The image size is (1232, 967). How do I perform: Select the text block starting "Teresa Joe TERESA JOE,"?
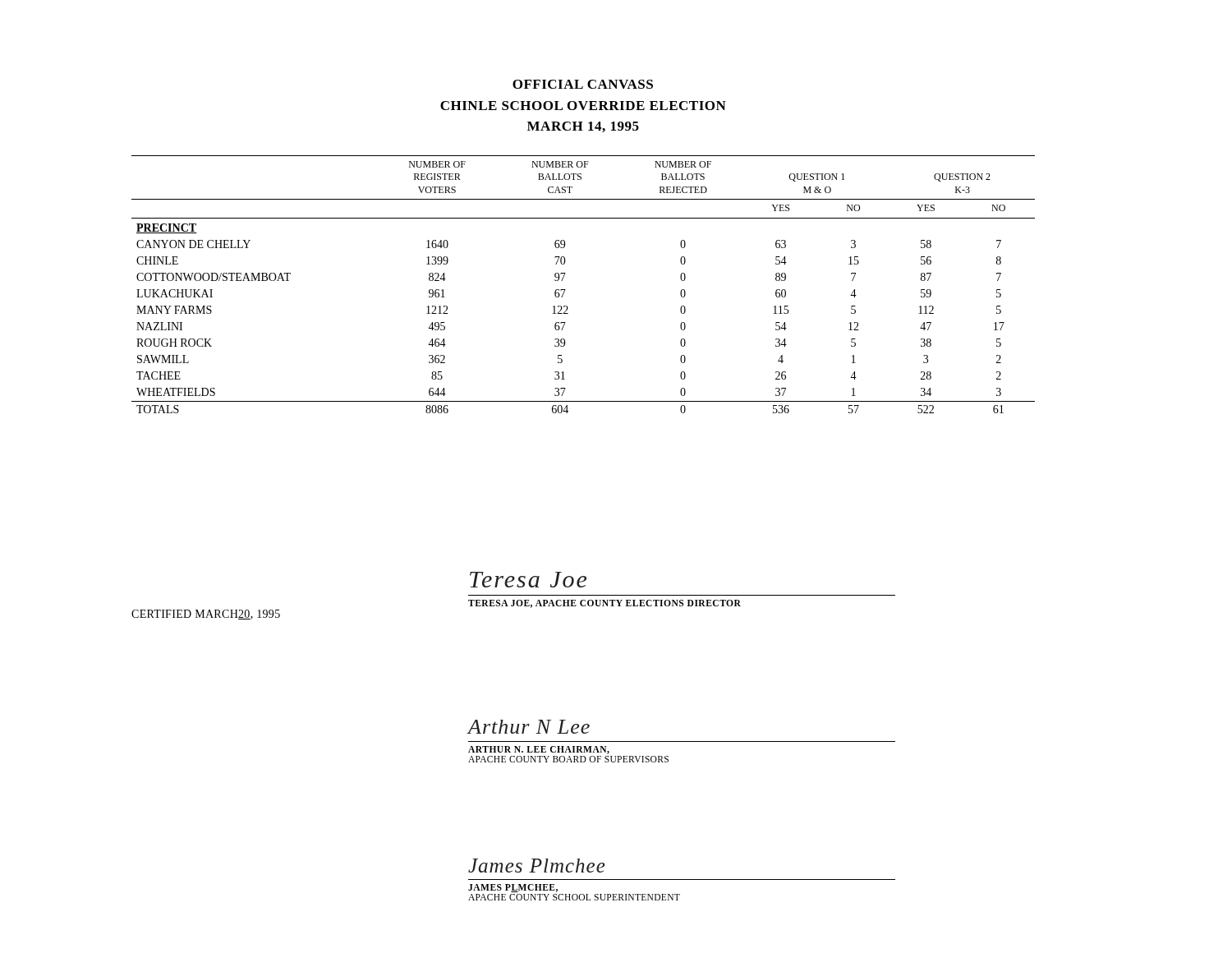528,580
